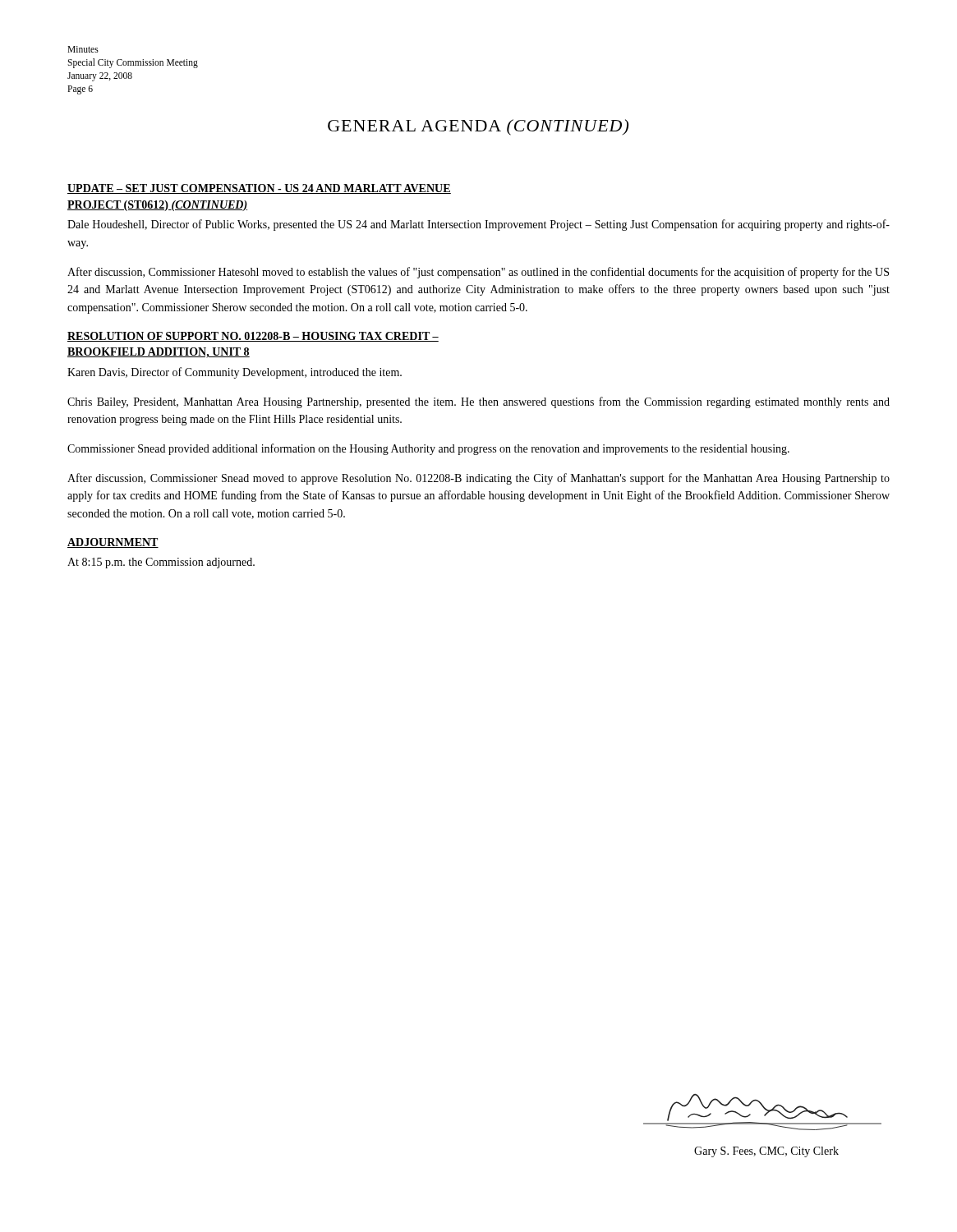957x1232 pixels.
Task: Find the passage starting "At 8:15 p.m."
Action: (161, 562)
